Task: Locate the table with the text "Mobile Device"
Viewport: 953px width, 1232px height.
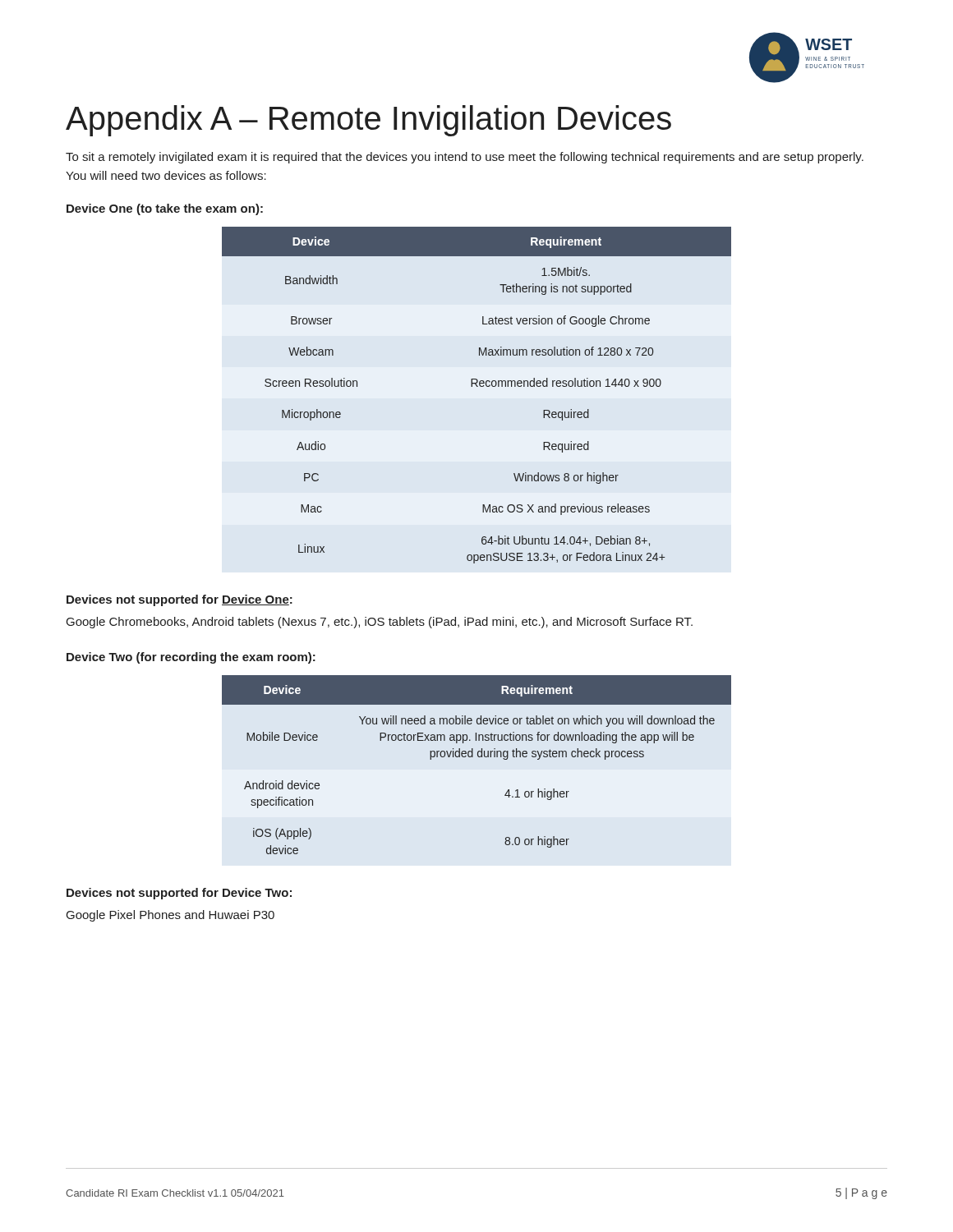Action: click(x=476, y=770)
